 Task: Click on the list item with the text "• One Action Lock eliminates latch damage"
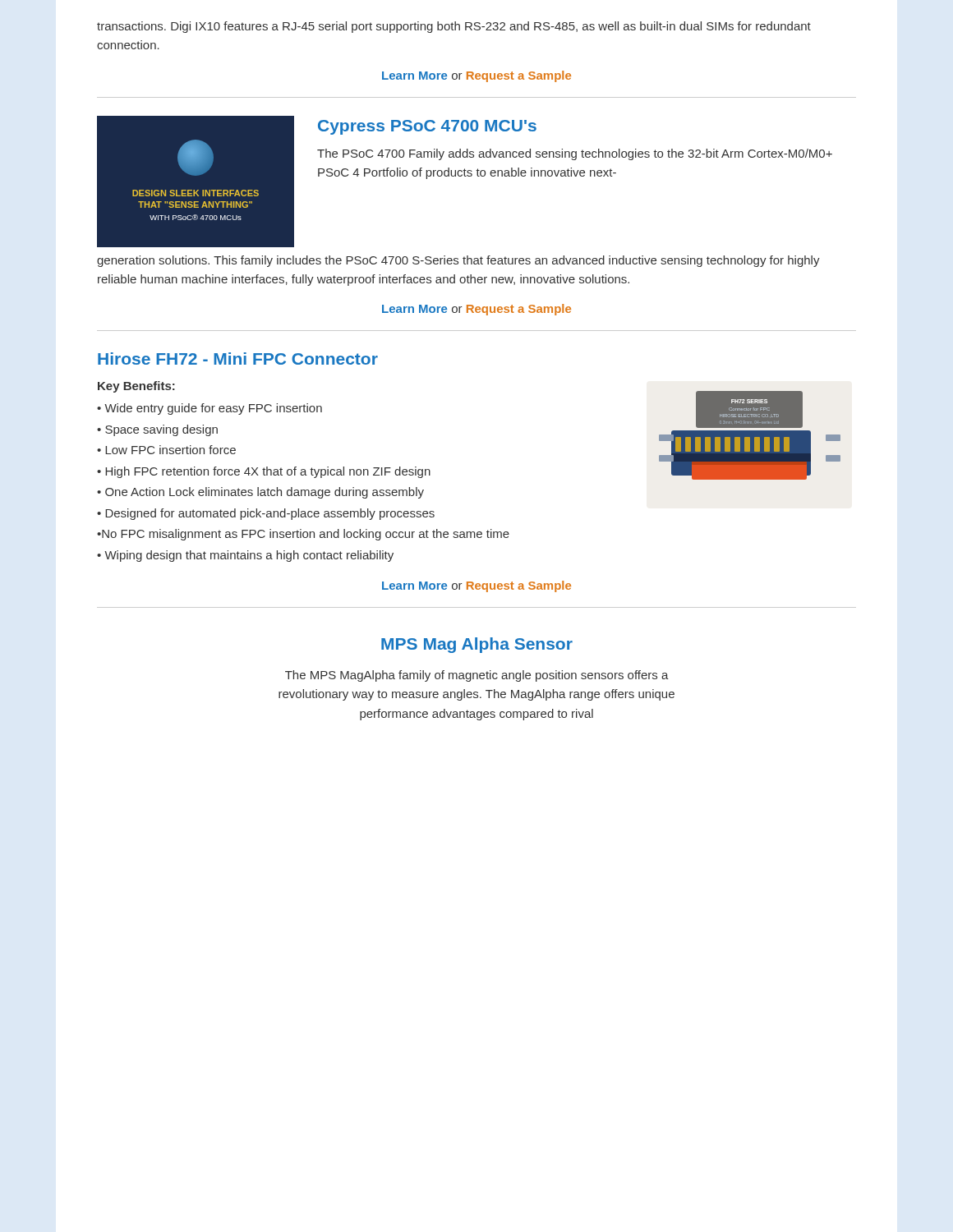(260, 492)
